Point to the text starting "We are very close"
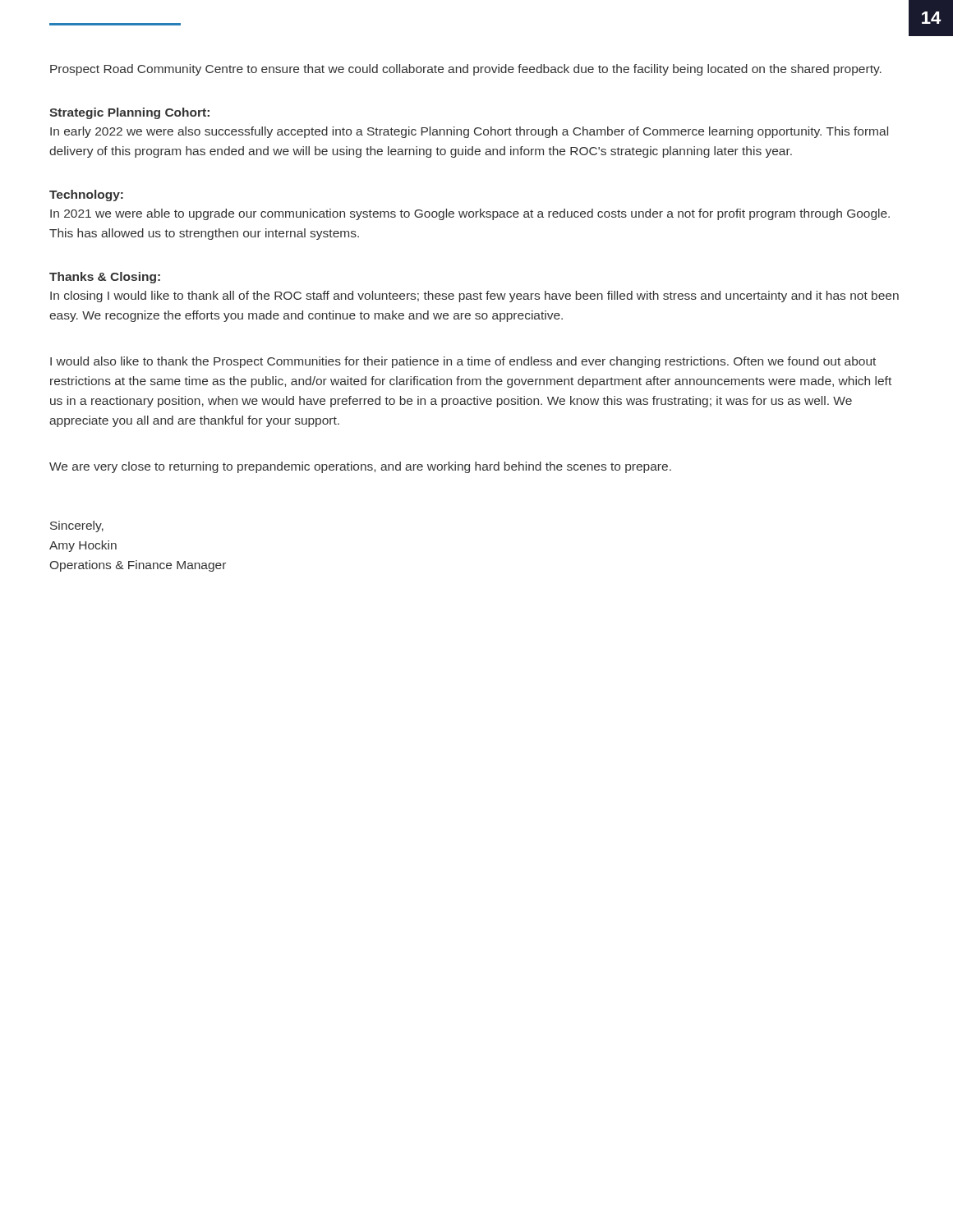 point(361,466)
